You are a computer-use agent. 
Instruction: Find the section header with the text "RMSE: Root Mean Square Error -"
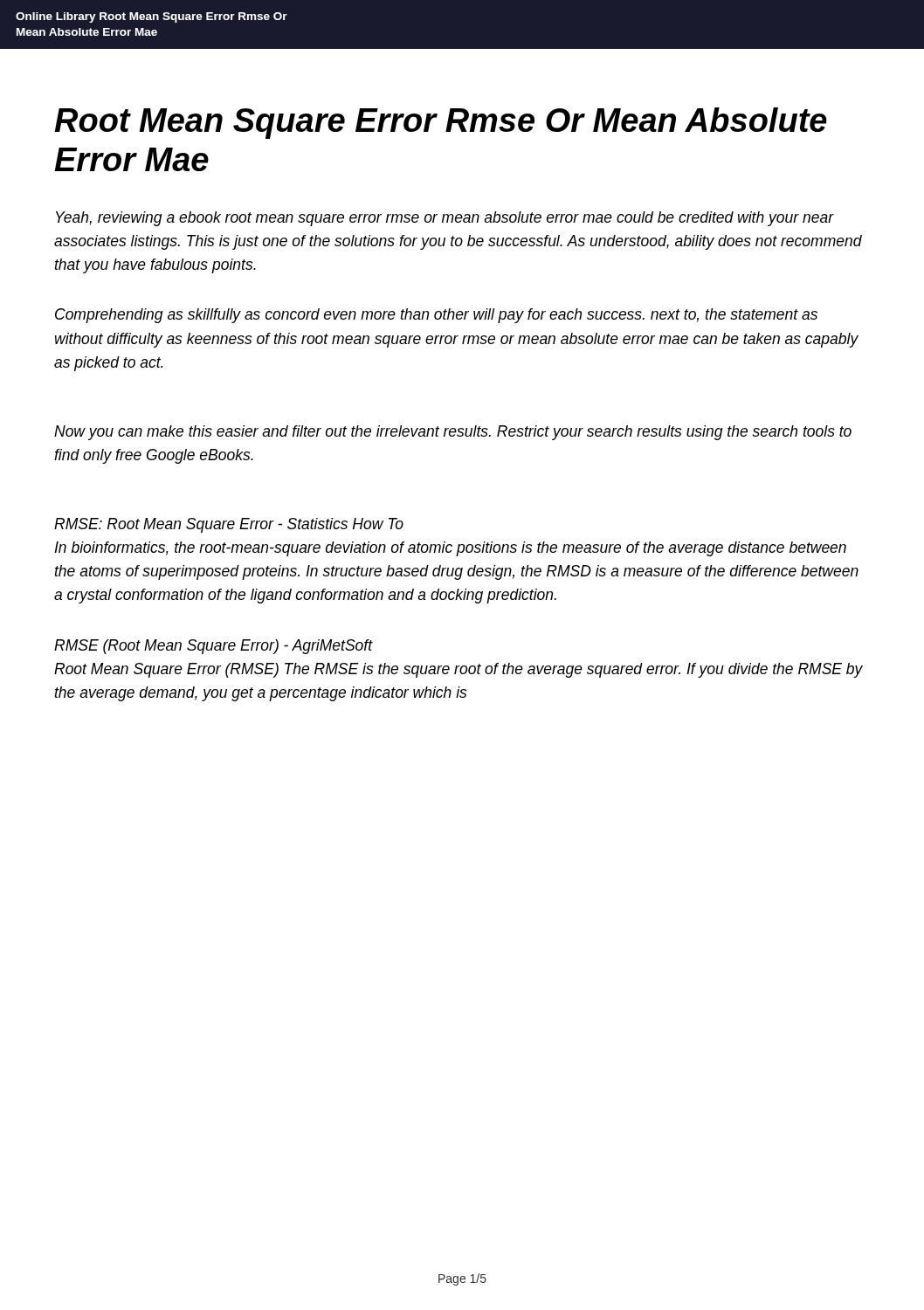(229, 524)
